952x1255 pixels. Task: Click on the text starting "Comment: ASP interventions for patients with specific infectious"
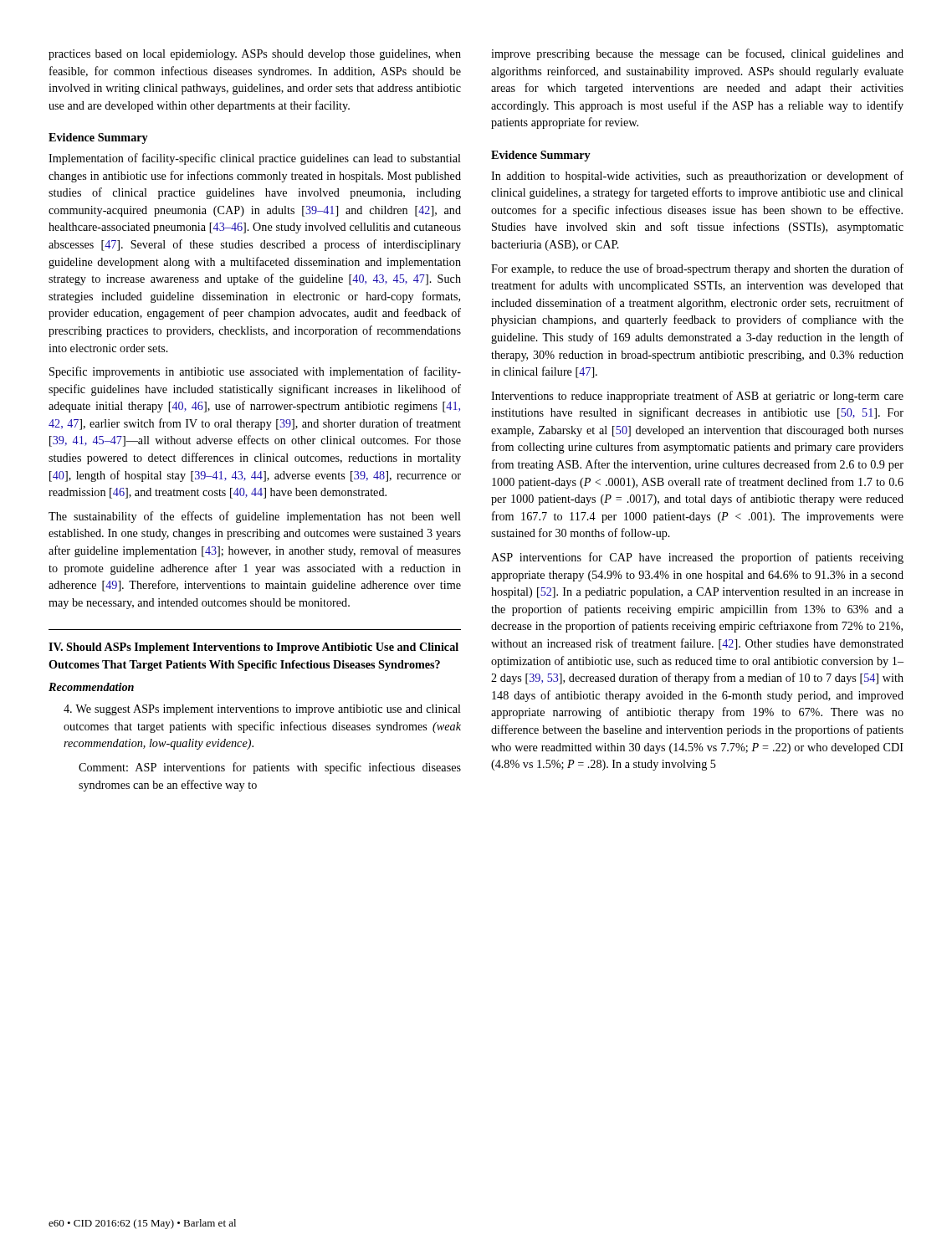pyautogui.click(x=270, y=776)
